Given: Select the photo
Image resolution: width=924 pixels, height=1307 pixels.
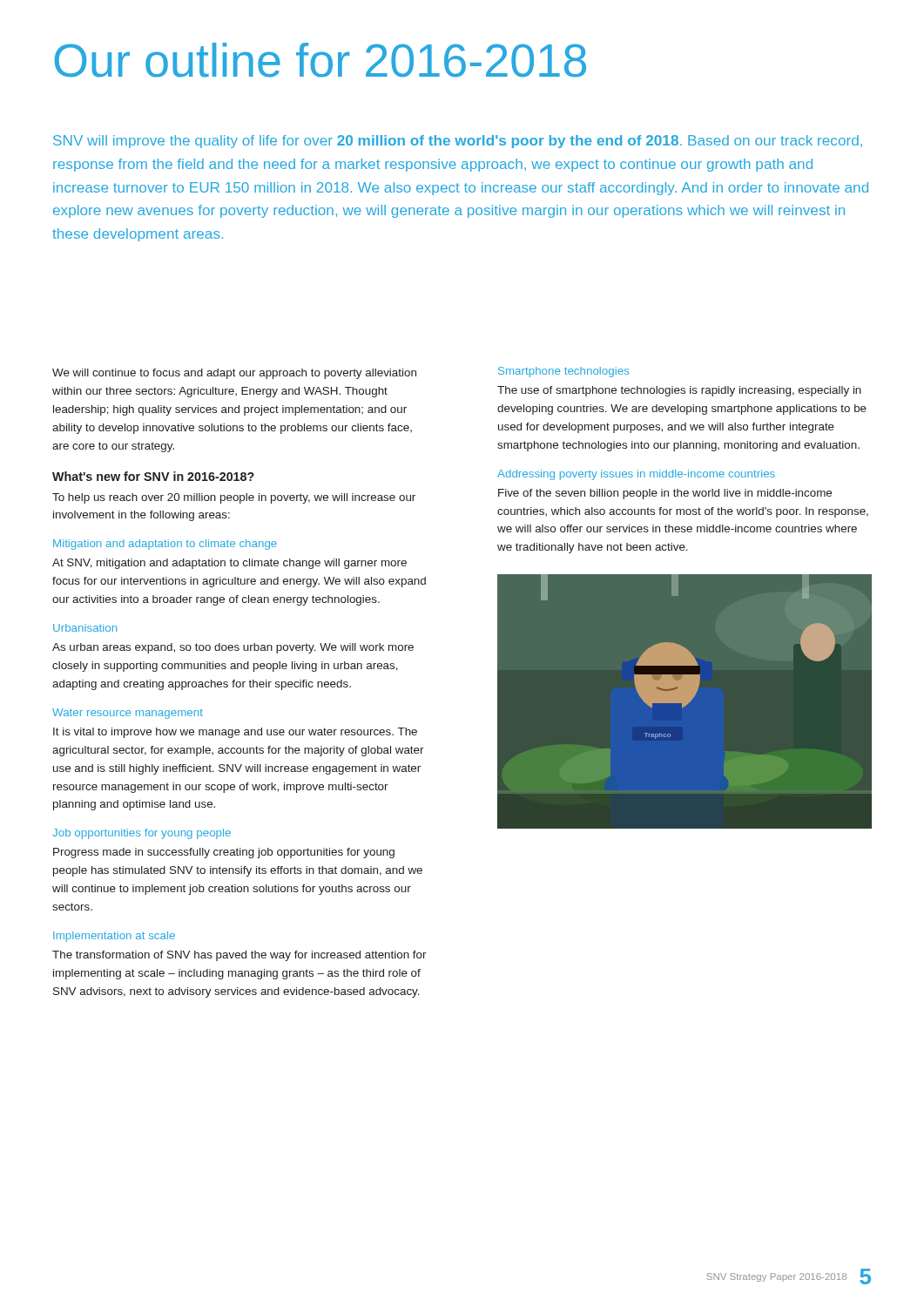Looking at the screenshot, I should [x=684, y=702].
